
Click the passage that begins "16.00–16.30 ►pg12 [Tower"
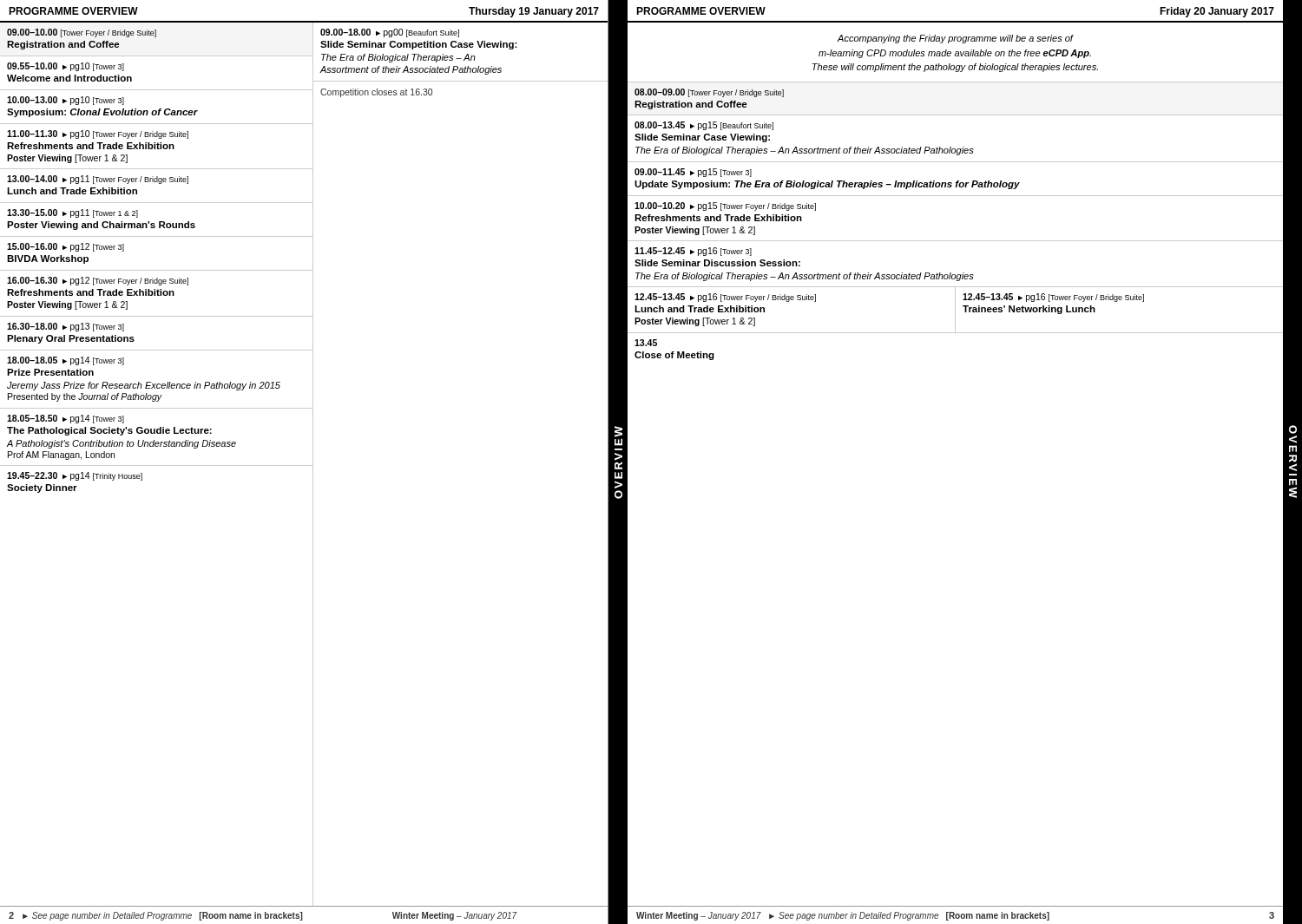[156, 293]
